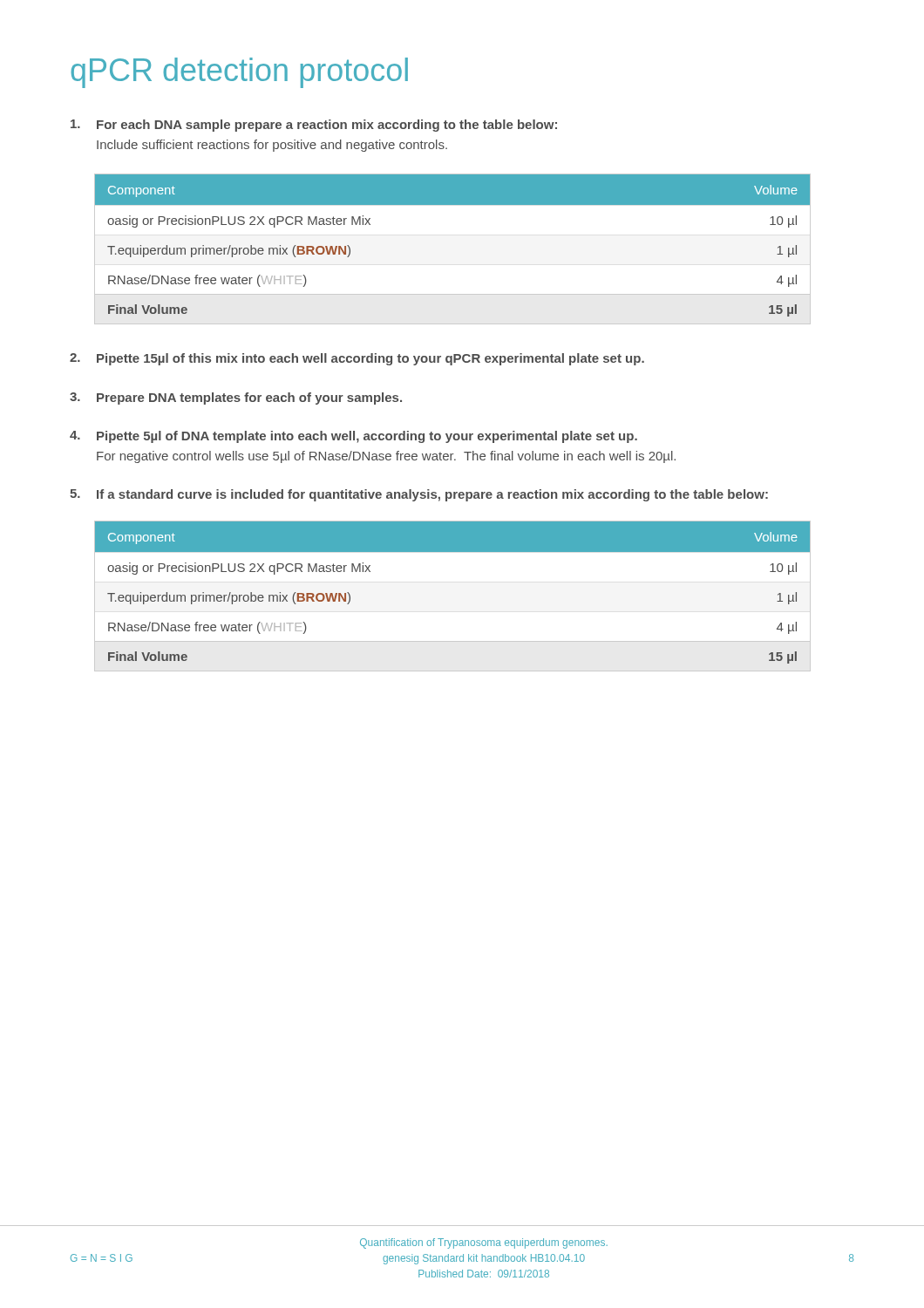Viewport: 924px width, 1308px height.
Task: Point to the block beginning "5. If a standard curve is included"
Action: 462,495
